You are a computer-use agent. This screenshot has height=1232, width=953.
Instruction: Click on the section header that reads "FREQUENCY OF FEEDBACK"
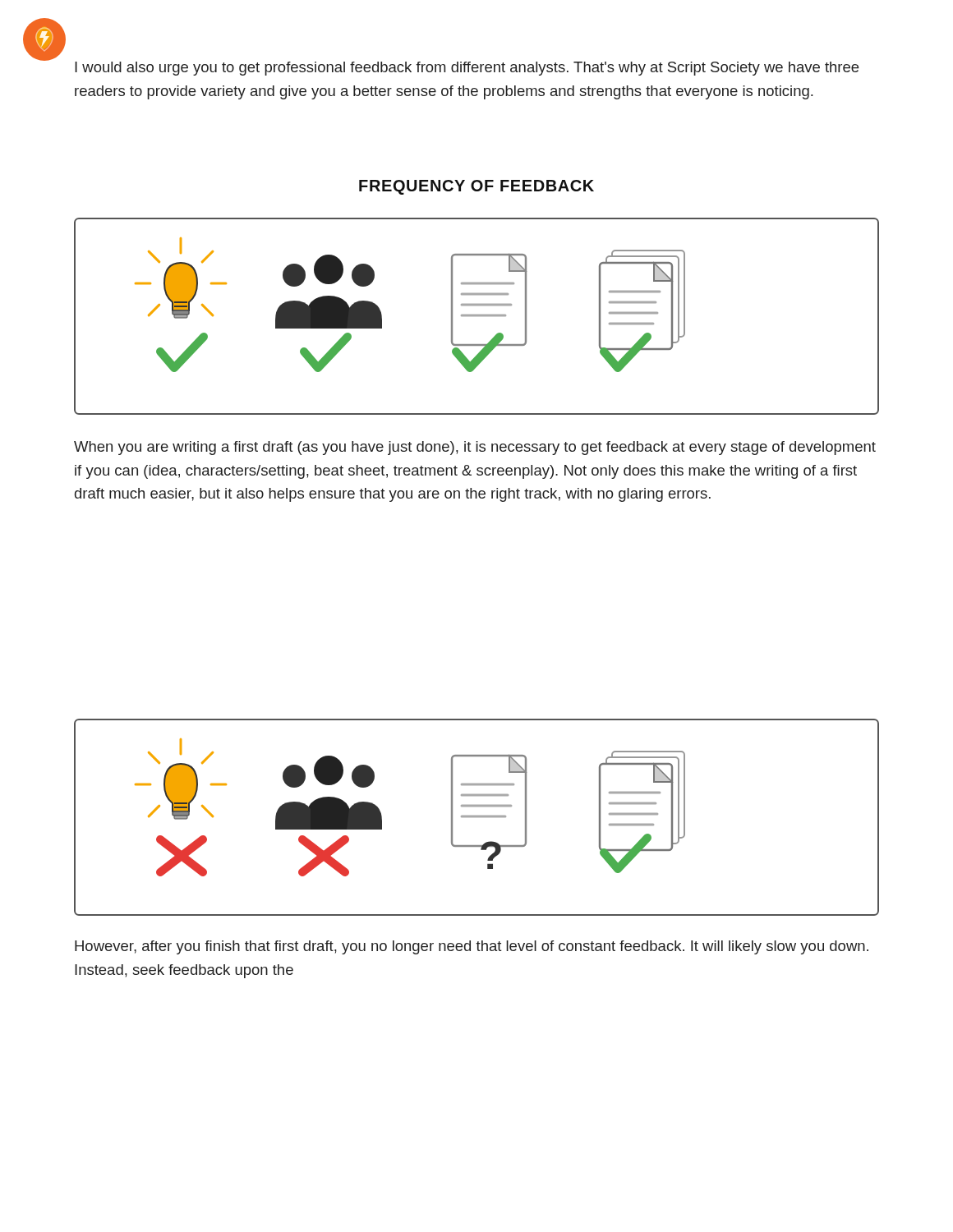click(x=476, y=186)
